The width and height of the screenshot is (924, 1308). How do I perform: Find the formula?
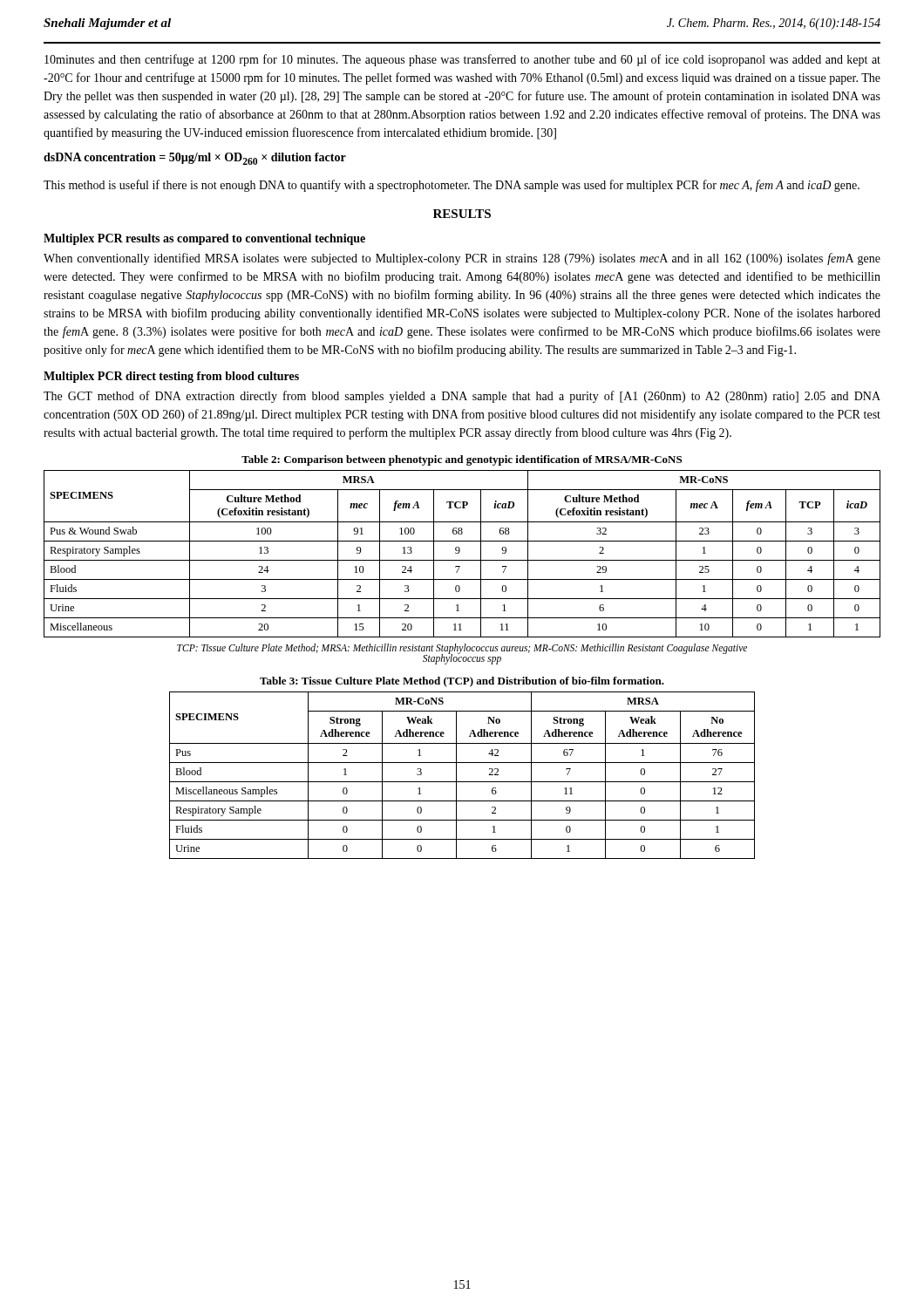(195, 159)
